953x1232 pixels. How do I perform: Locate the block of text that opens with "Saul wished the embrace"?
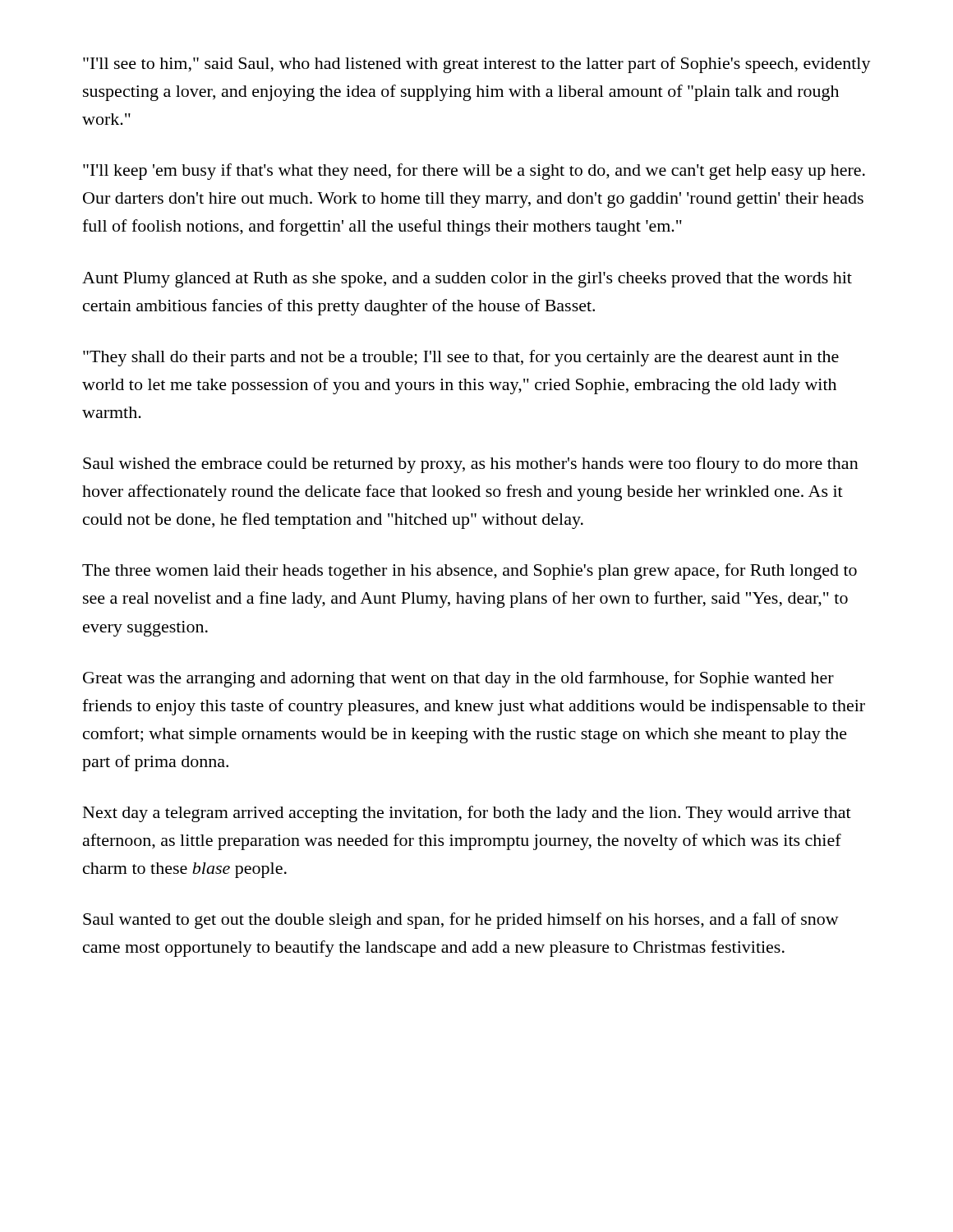470,491
